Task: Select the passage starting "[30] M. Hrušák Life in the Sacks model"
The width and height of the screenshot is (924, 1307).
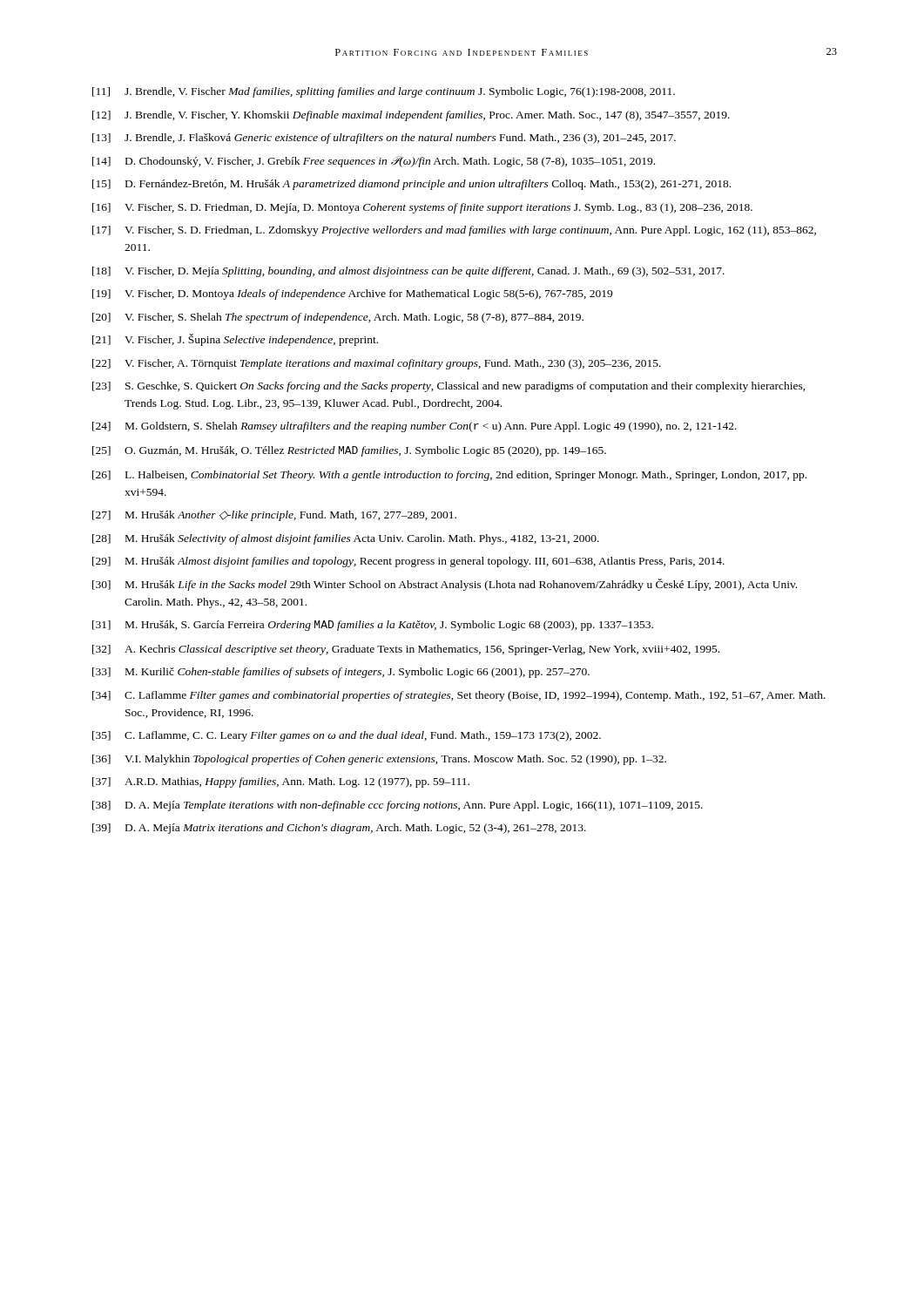Action: pos(464,593)
